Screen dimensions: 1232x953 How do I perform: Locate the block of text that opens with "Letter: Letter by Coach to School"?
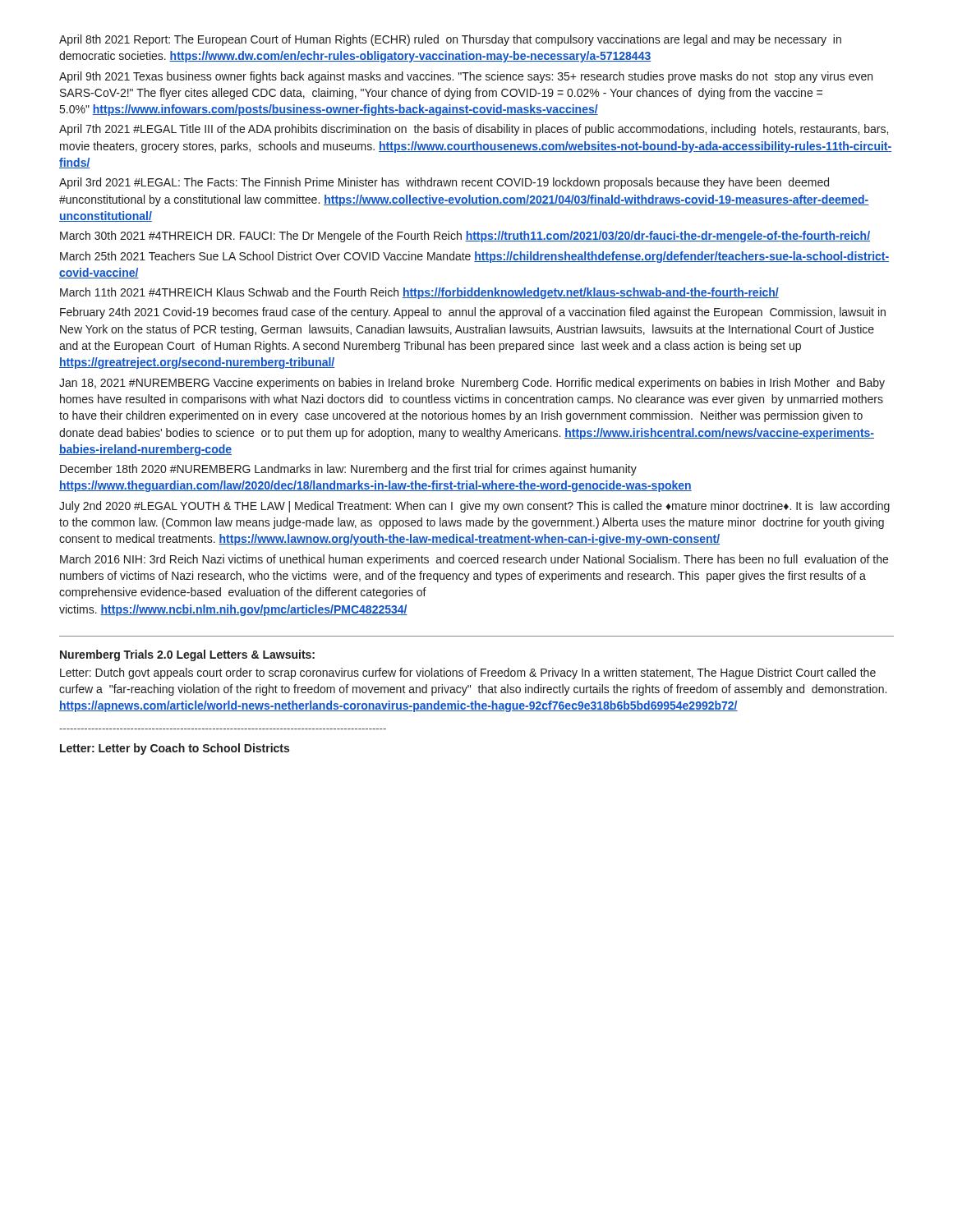pyautogui.click(x=175, y=748)
